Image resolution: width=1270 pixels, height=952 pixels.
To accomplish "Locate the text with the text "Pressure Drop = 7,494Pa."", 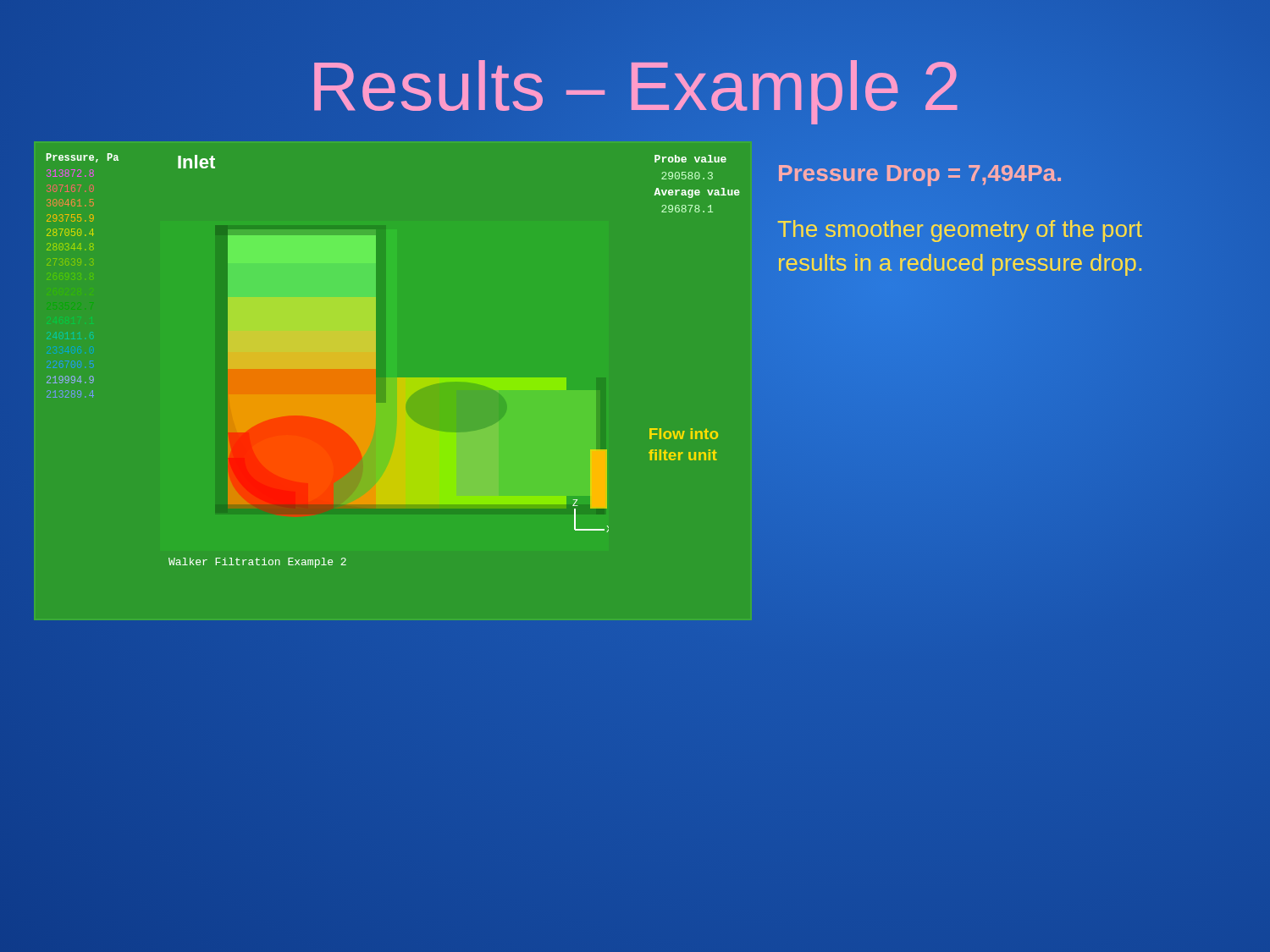I will point(920,173).
